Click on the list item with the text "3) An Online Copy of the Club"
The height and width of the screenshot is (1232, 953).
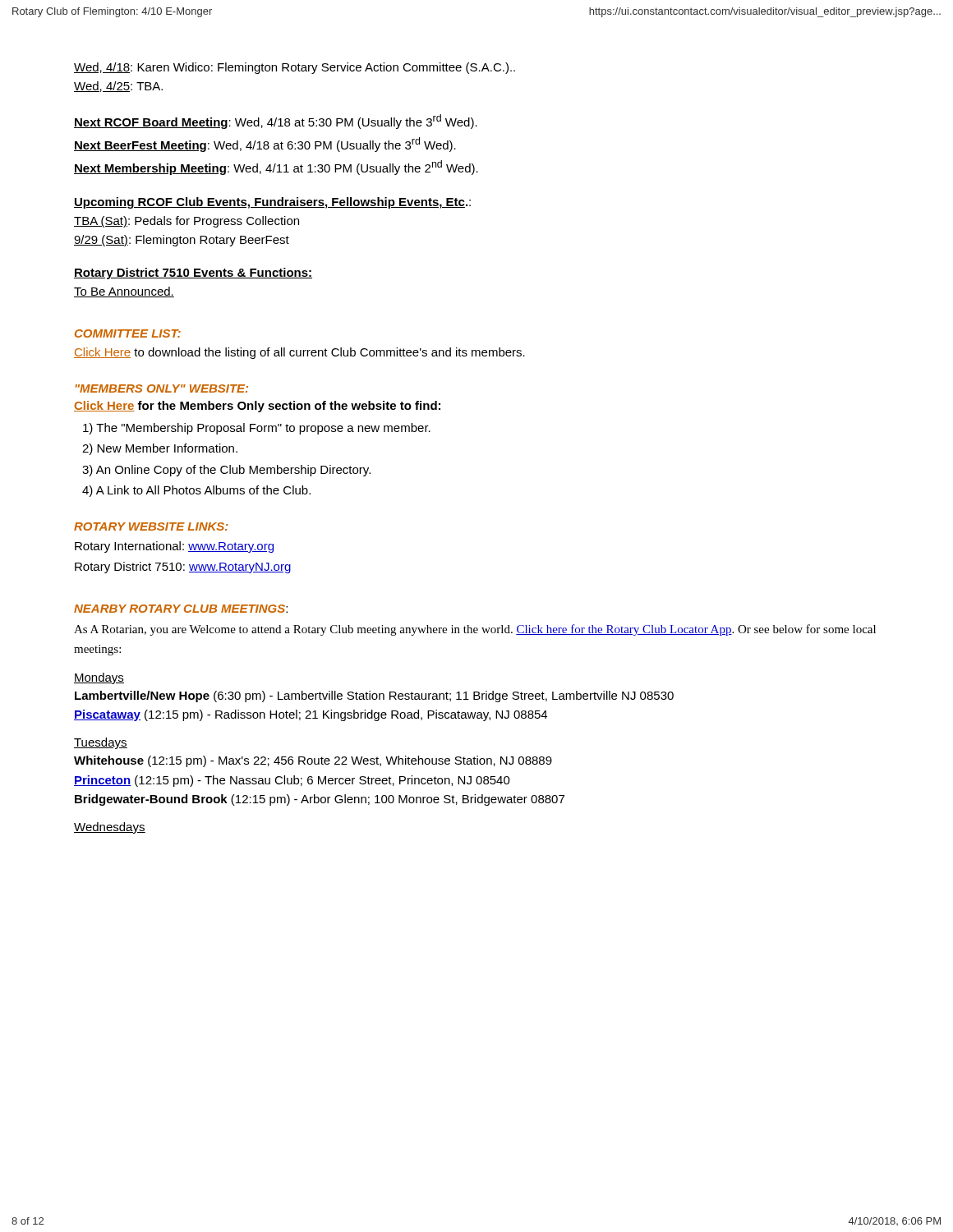click(x=227, y=469)
